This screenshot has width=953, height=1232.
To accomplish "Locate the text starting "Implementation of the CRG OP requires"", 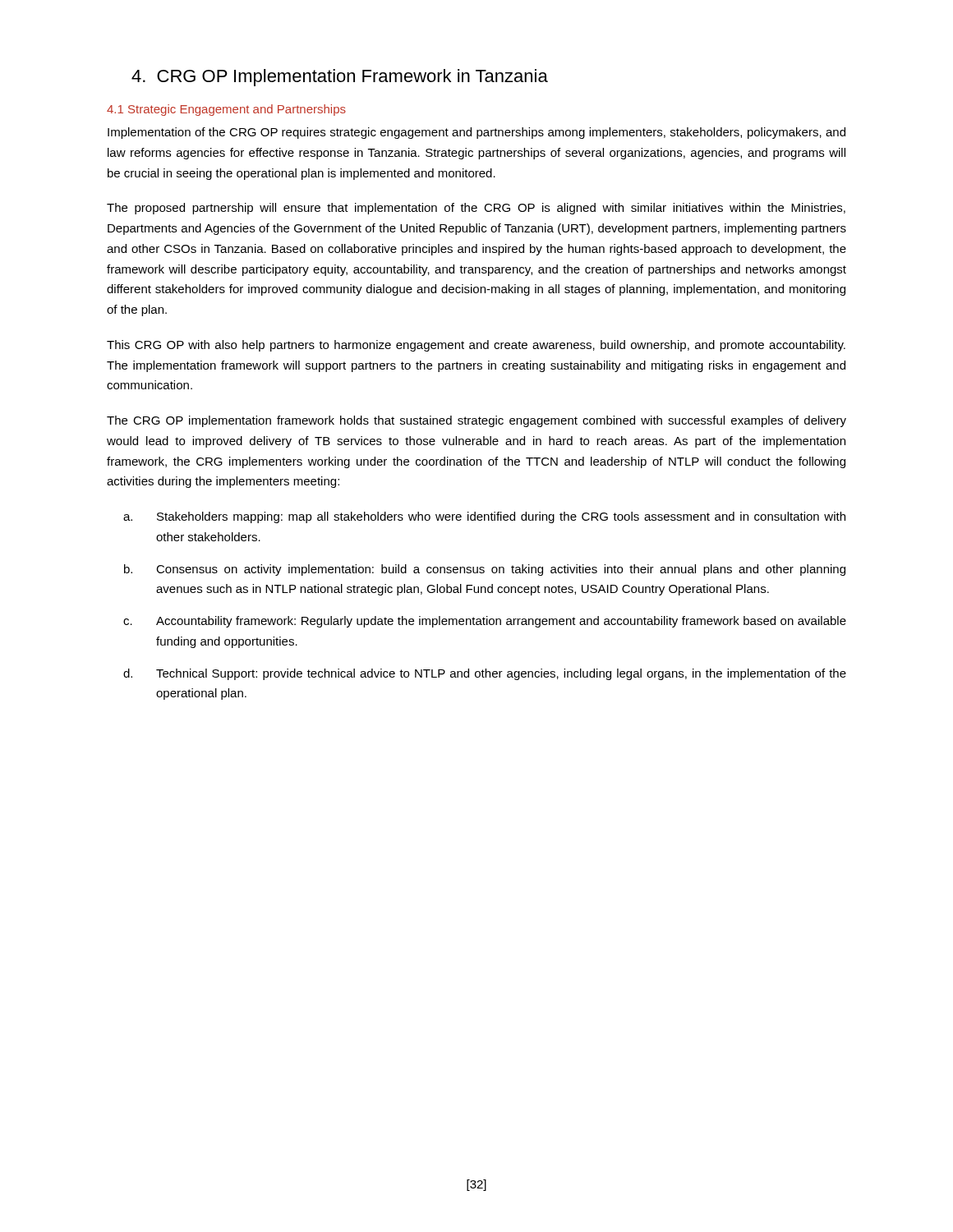I will [x=476, y=152].
